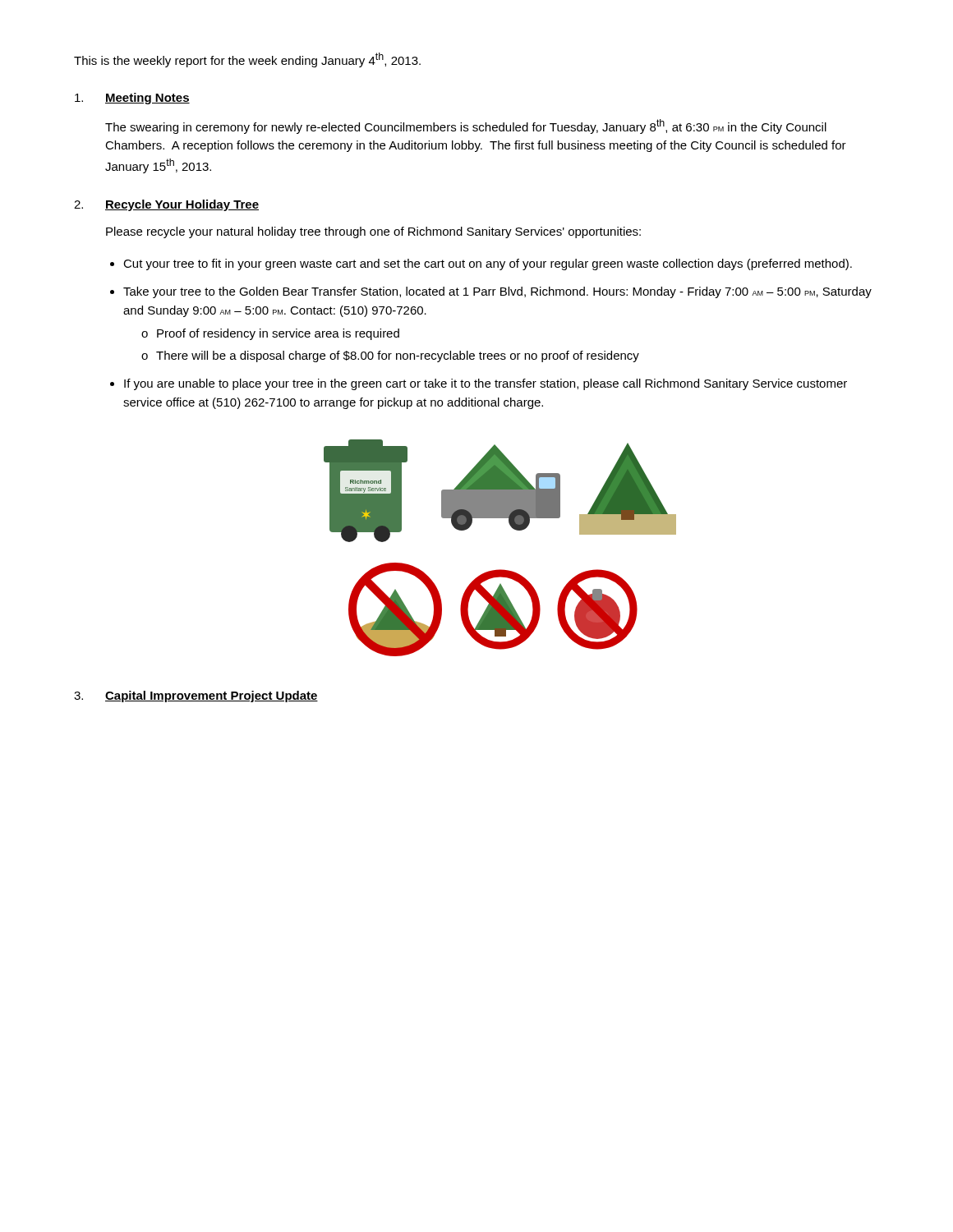Navigate to the element starting "This is the weekly report"
This screenshot has width=953, height=1232.
click(x=248, y=59)
